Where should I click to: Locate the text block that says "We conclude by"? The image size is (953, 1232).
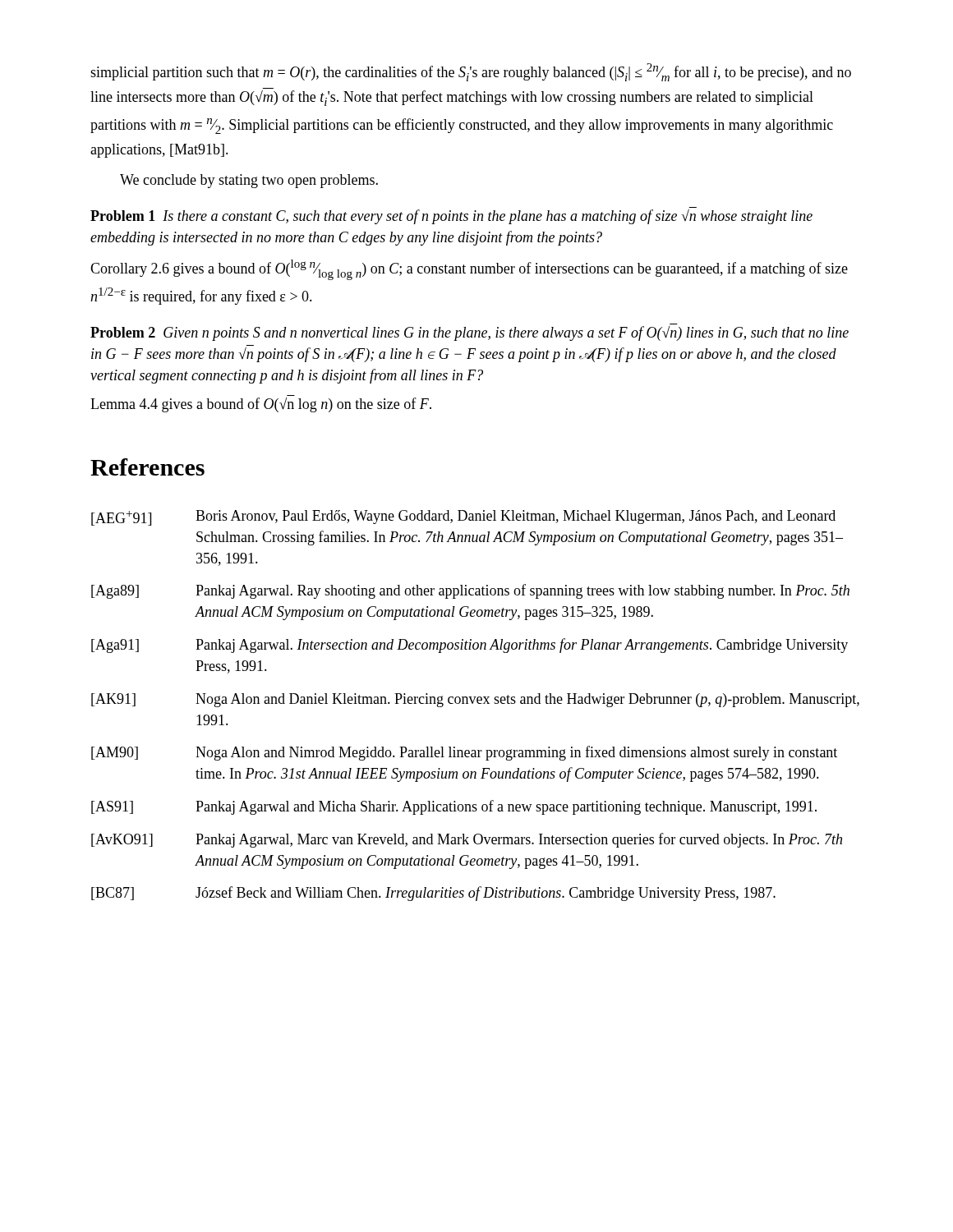(x=249, y=181)
